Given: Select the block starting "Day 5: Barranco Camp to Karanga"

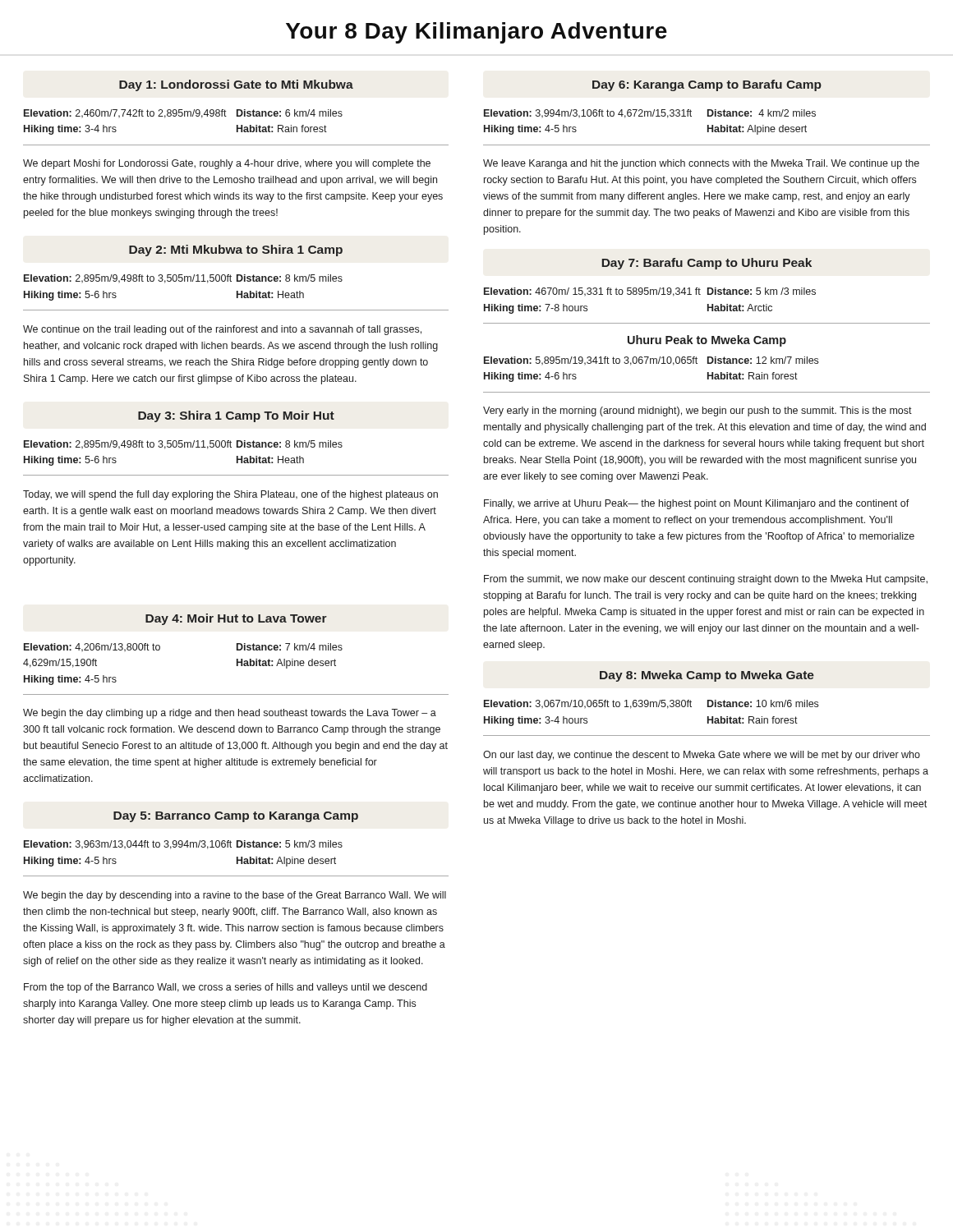Looking at the screenshot, I should (236, 815).
